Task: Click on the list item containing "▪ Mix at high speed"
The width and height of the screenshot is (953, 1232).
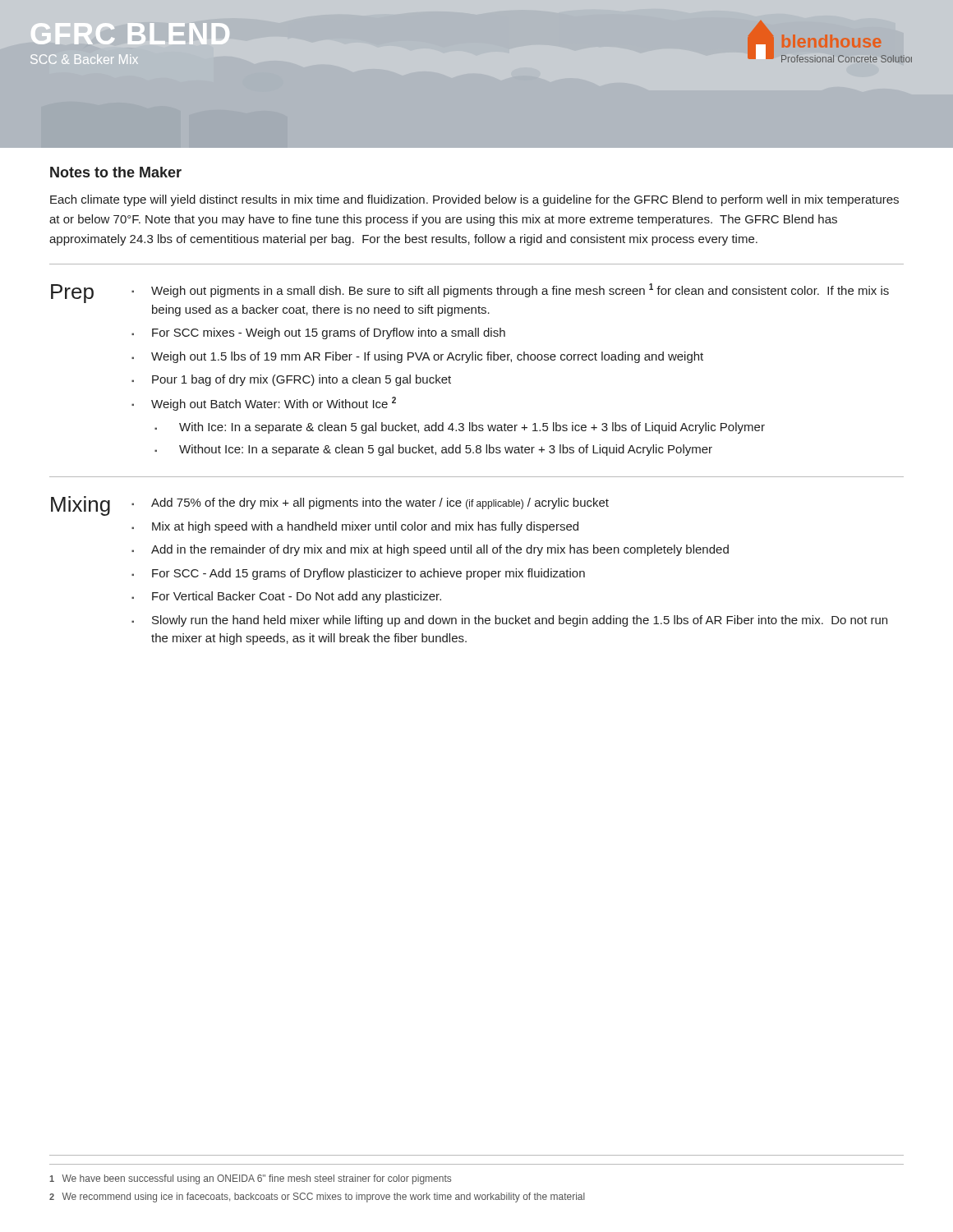Action: click(355, 526)
